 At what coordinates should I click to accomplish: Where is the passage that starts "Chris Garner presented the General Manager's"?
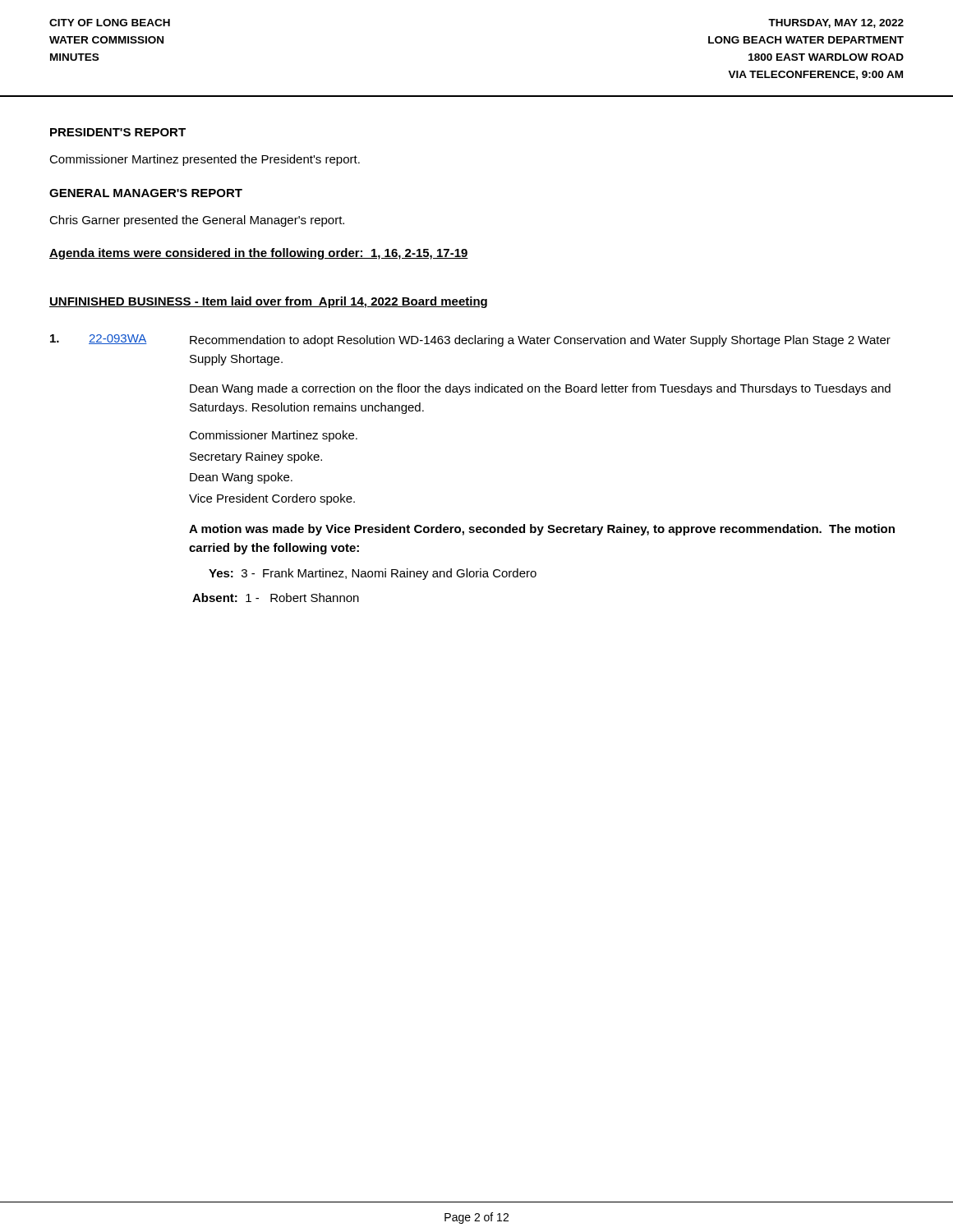click(197, 219)
